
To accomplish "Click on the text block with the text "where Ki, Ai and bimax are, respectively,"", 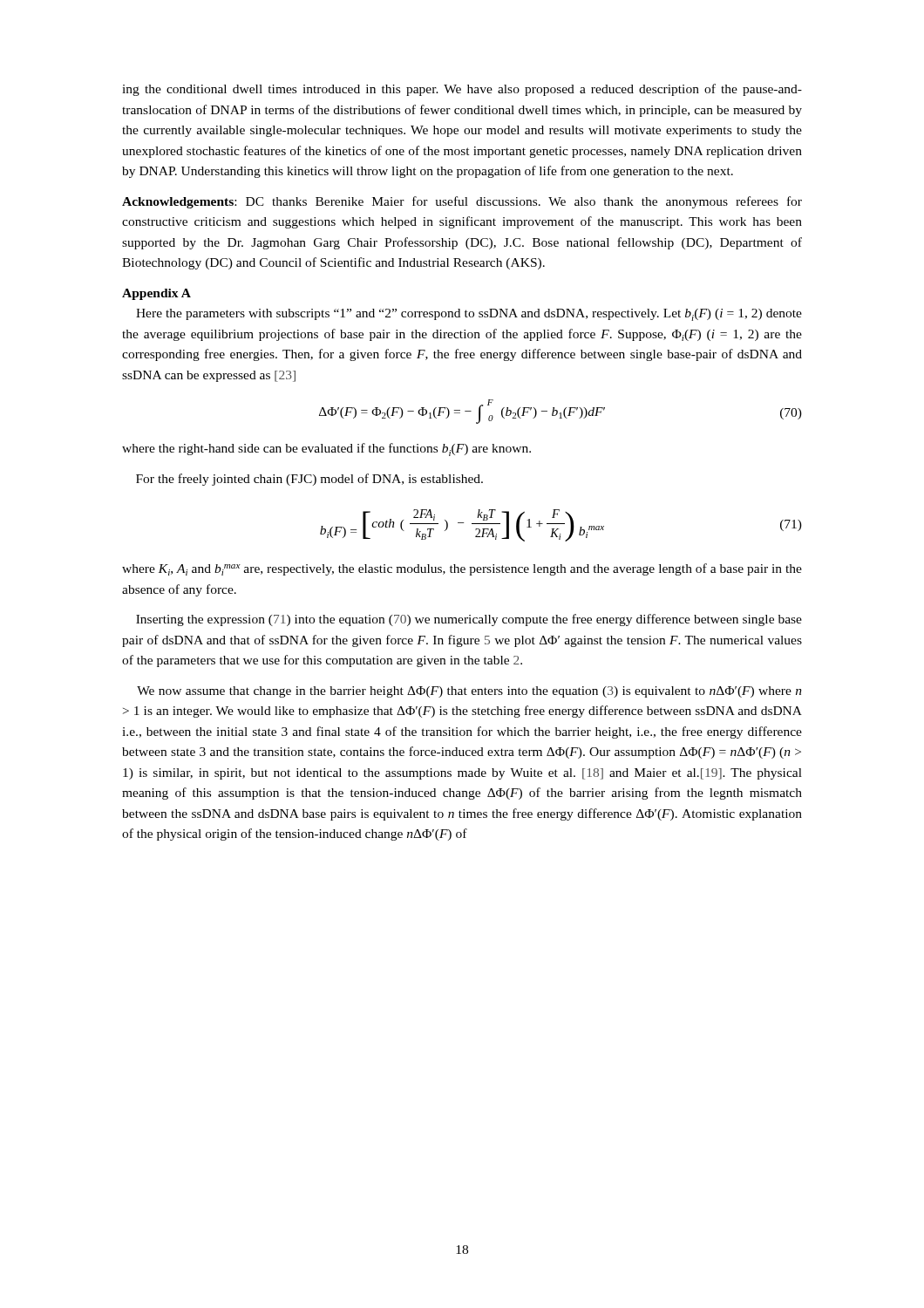I will pos(462,578).
